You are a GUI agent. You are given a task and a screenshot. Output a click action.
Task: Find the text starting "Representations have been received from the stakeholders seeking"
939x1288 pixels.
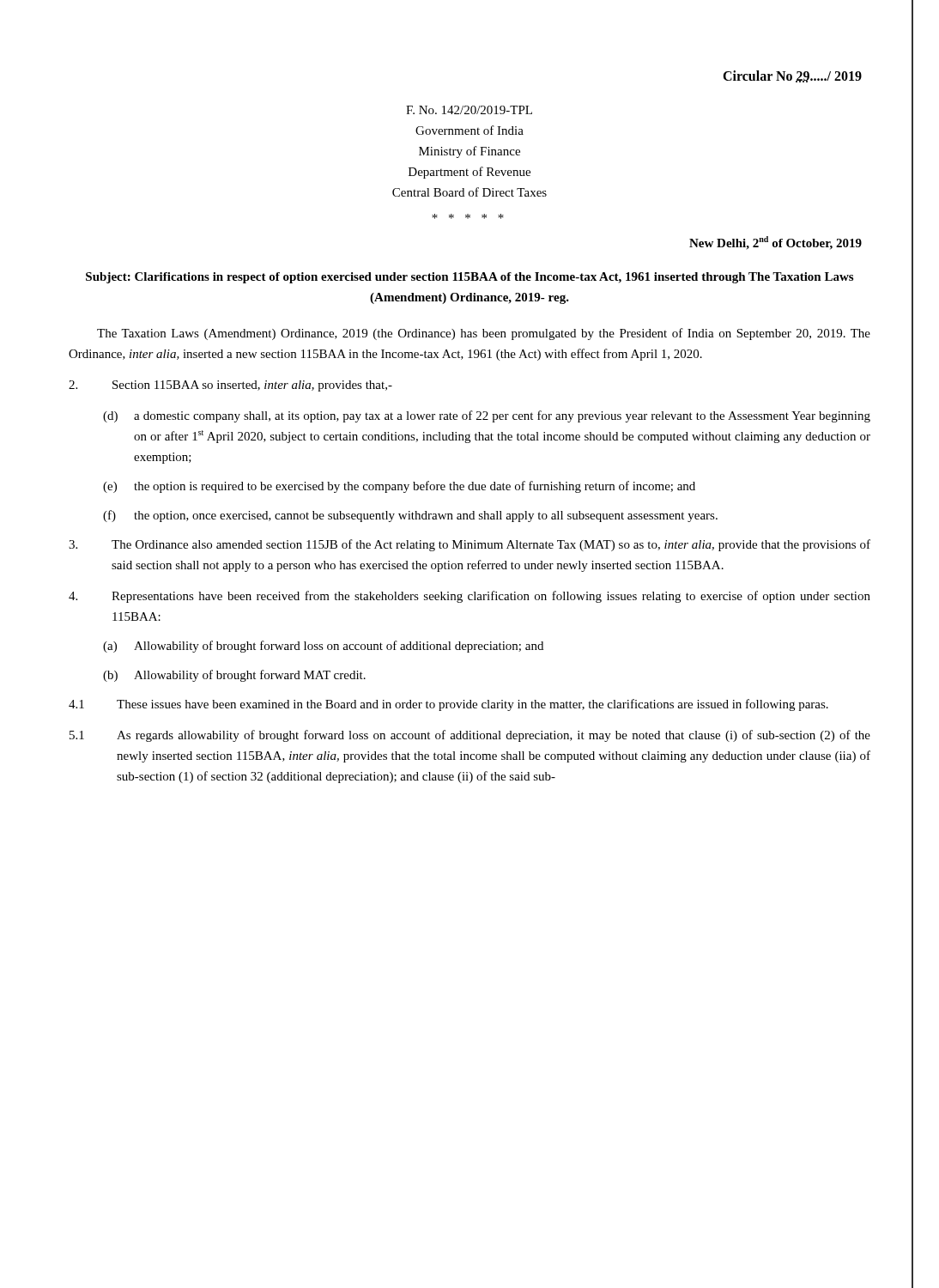pyautogui.click(x=470, y=606)
